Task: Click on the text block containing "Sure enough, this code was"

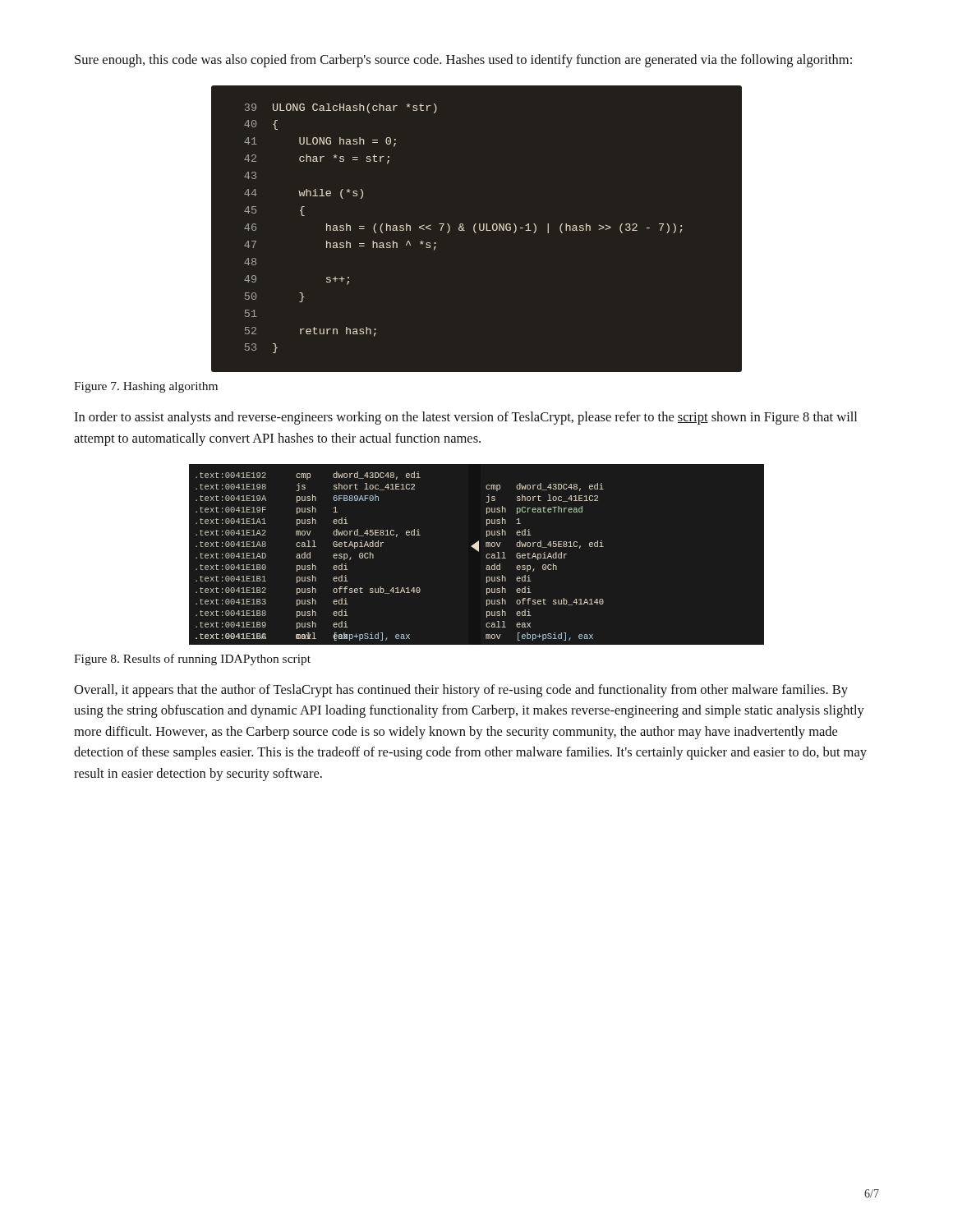Action: (463, 60)
